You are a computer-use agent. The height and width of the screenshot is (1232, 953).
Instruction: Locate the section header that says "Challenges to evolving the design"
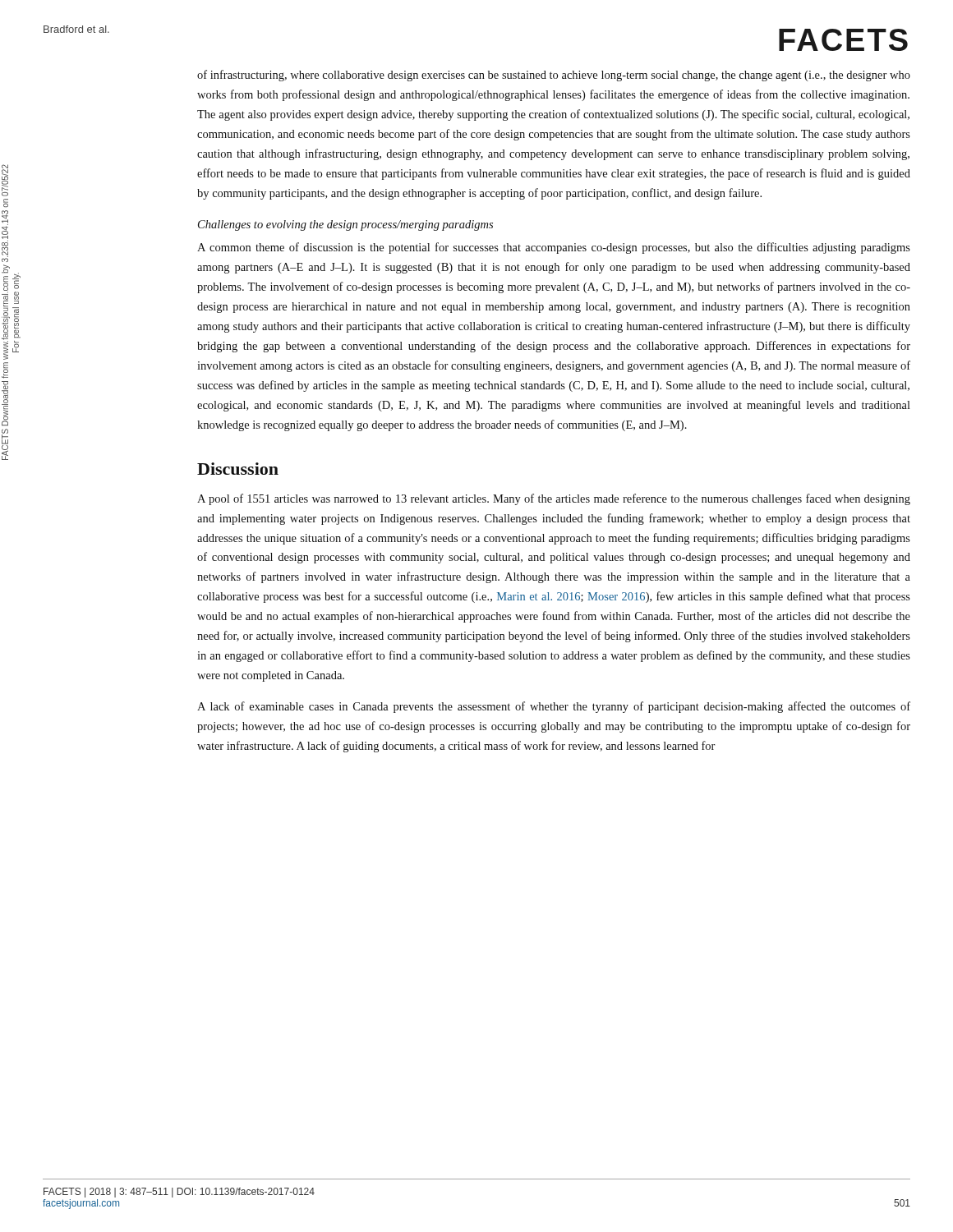coord(345,225)
